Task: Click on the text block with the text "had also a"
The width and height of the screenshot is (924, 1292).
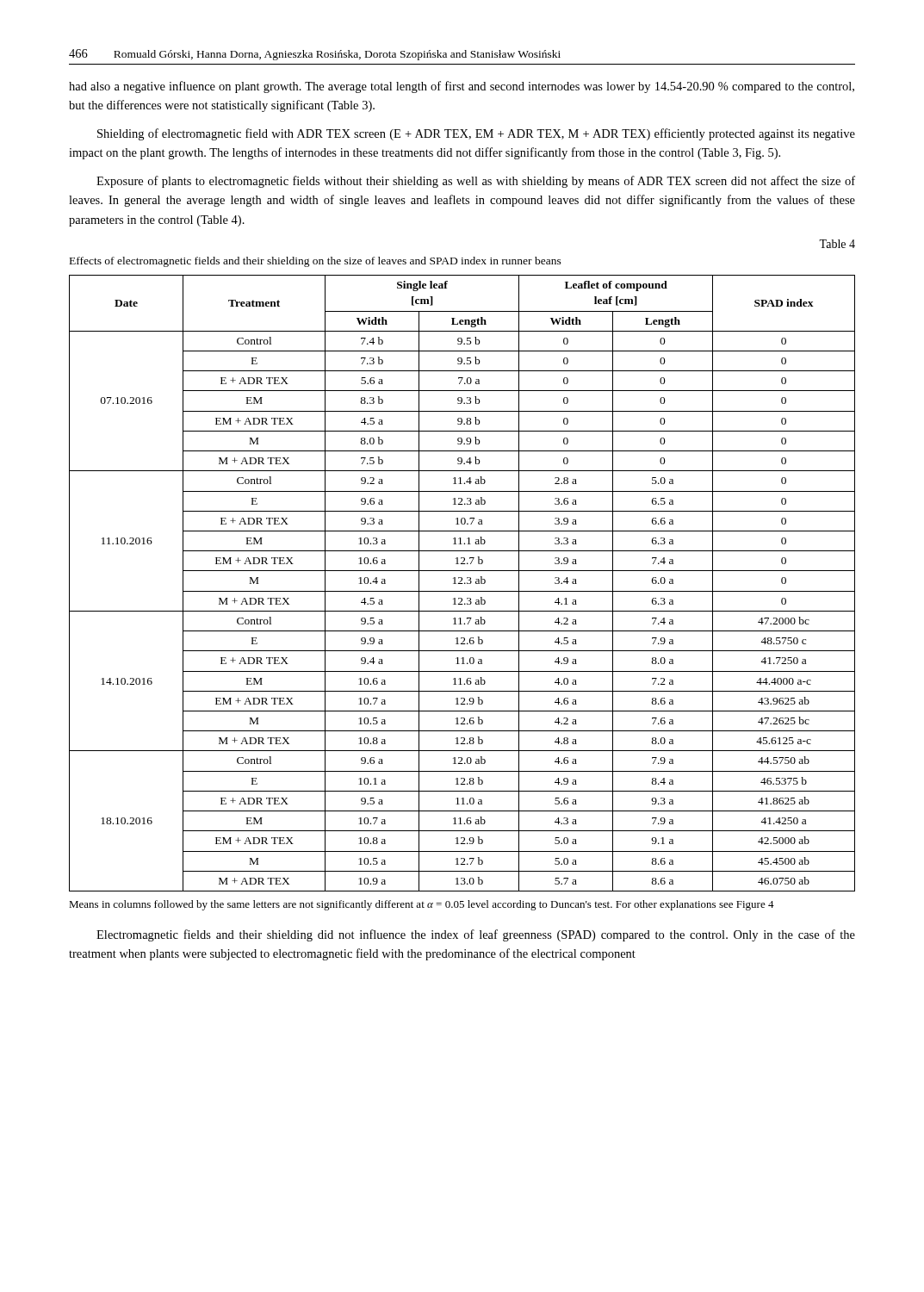Action: click(462, 96)
